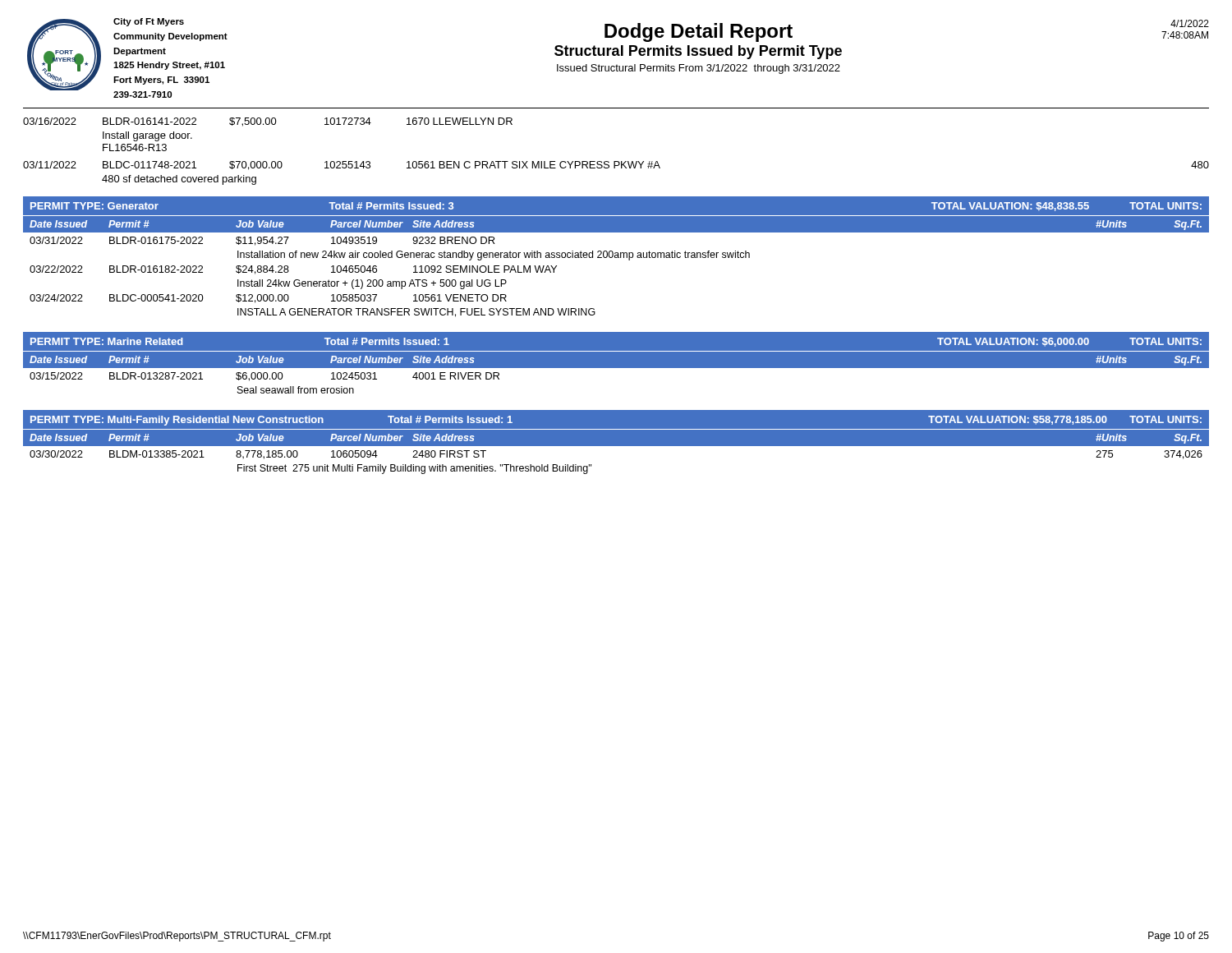This screenshot has width=1232, height=953.
Task: Locate the section header that opens with "PERMIT TYPE: Generator"
Action: pyautogui.click(x=616, y=206)
